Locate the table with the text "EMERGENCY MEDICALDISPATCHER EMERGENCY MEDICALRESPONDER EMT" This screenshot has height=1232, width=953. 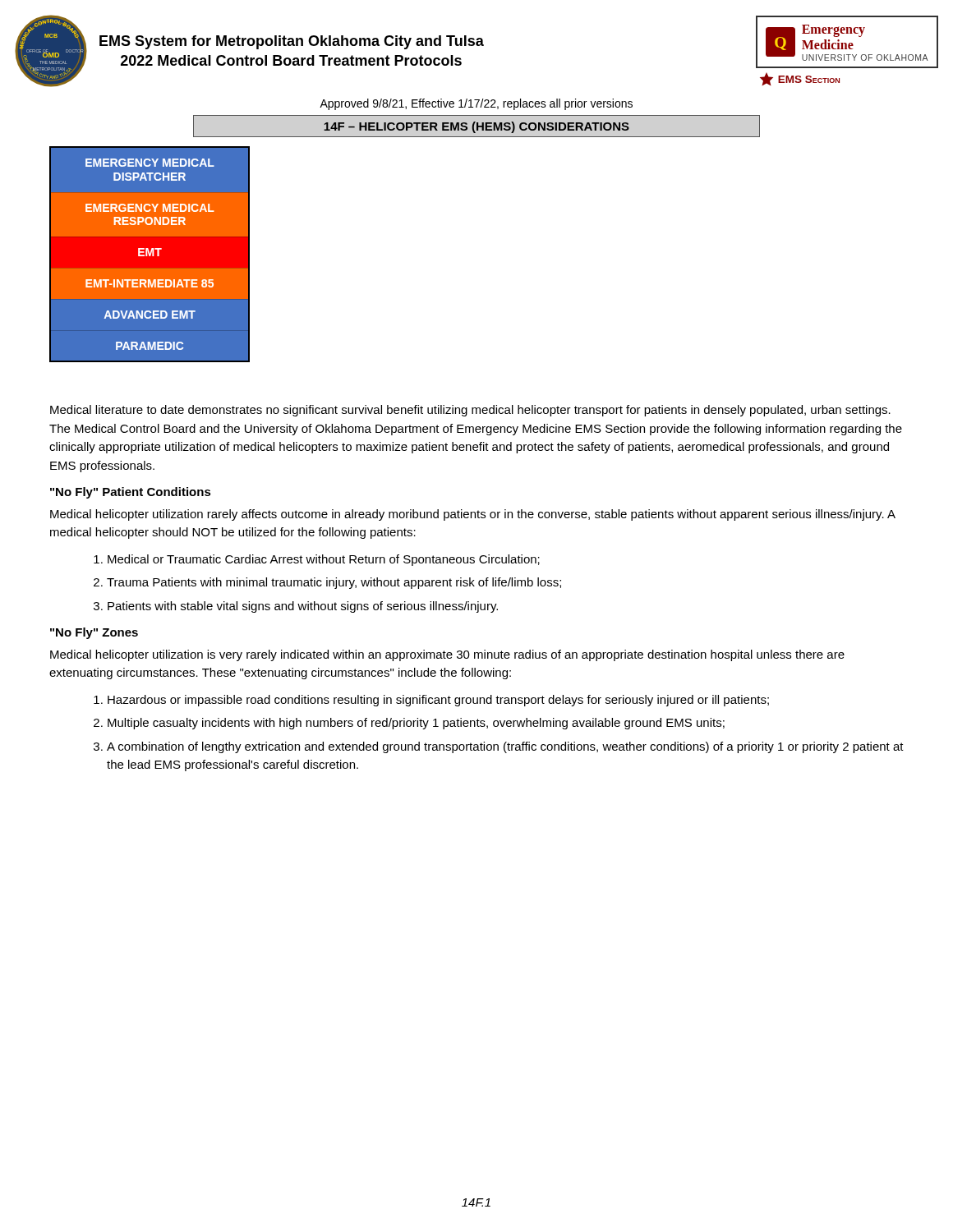[x=150, y=254]
